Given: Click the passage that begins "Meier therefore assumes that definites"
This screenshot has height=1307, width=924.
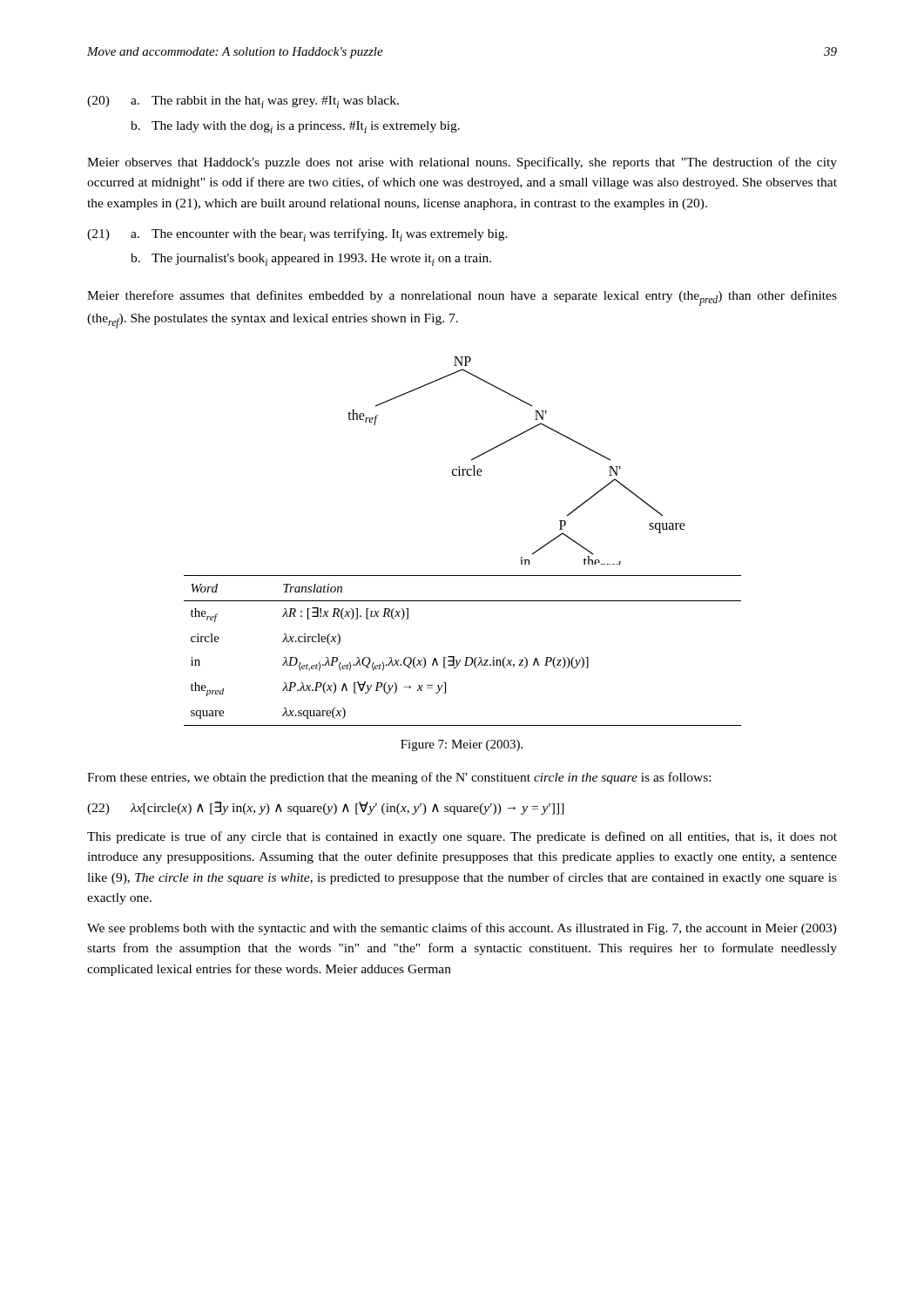Looking at the screenshot, I should point(462,308).
